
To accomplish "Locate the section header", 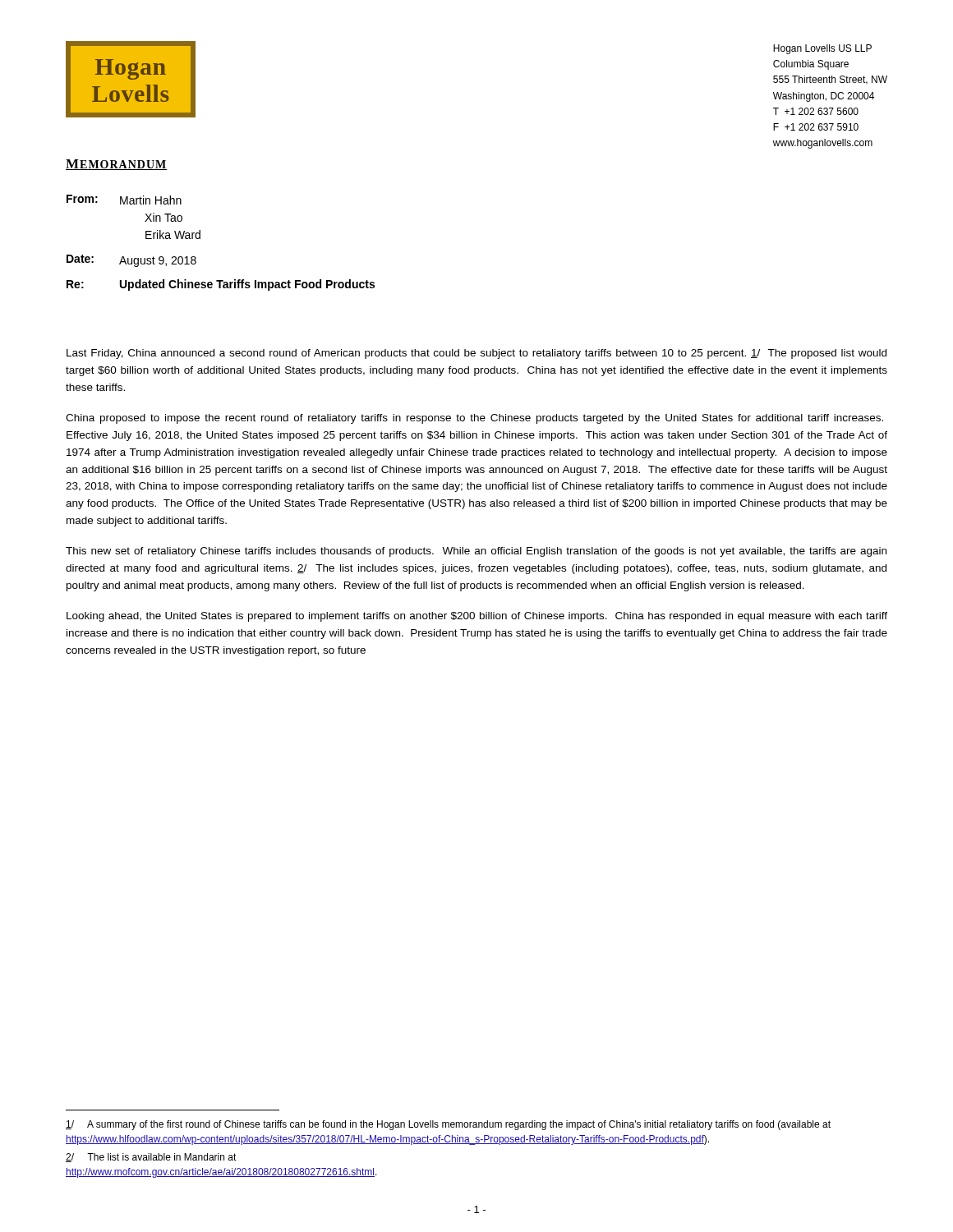I will [x=116, y=164].
